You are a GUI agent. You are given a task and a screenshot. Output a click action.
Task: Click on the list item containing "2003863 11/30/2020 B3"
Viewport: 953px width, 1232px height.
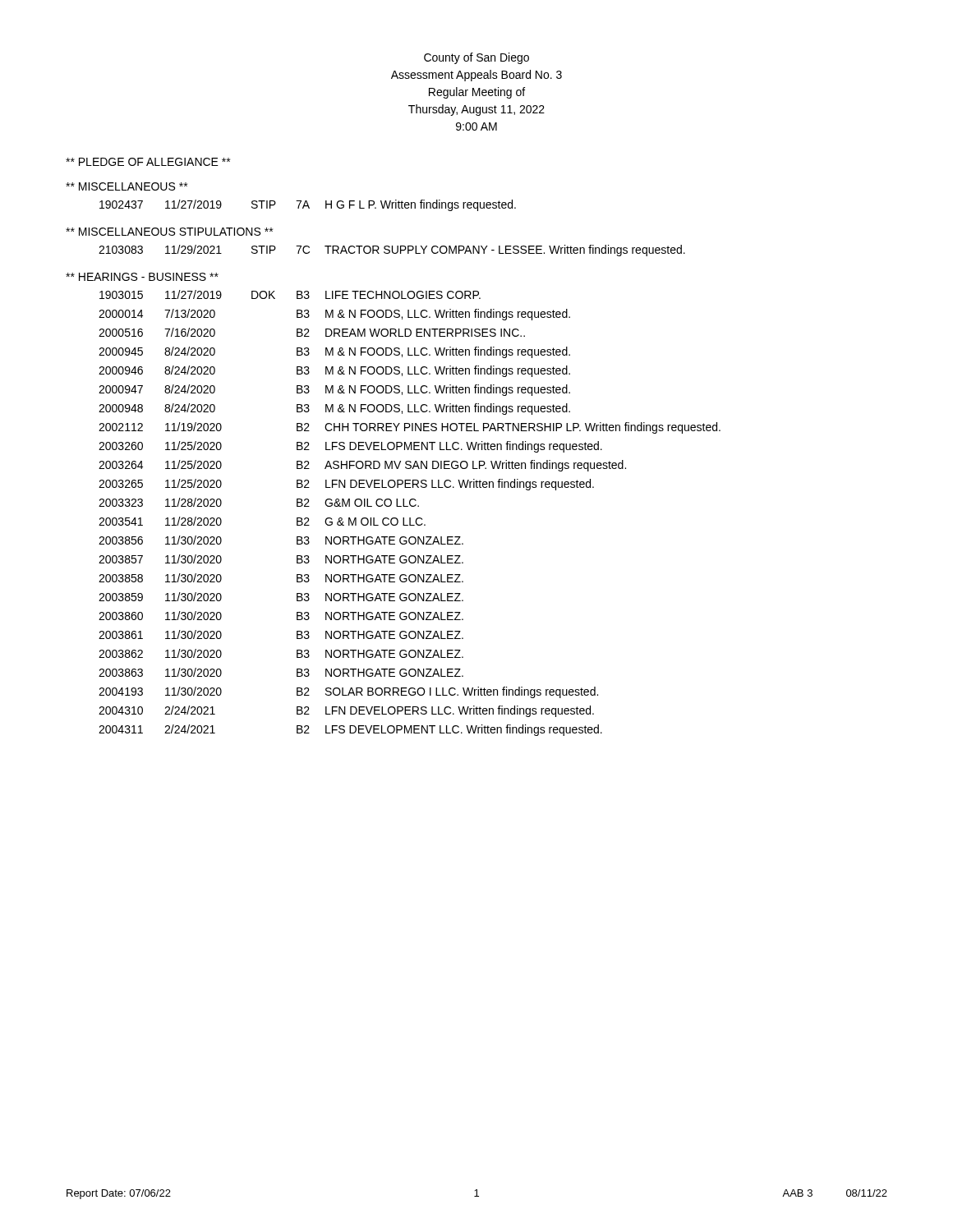click(121, 672)
